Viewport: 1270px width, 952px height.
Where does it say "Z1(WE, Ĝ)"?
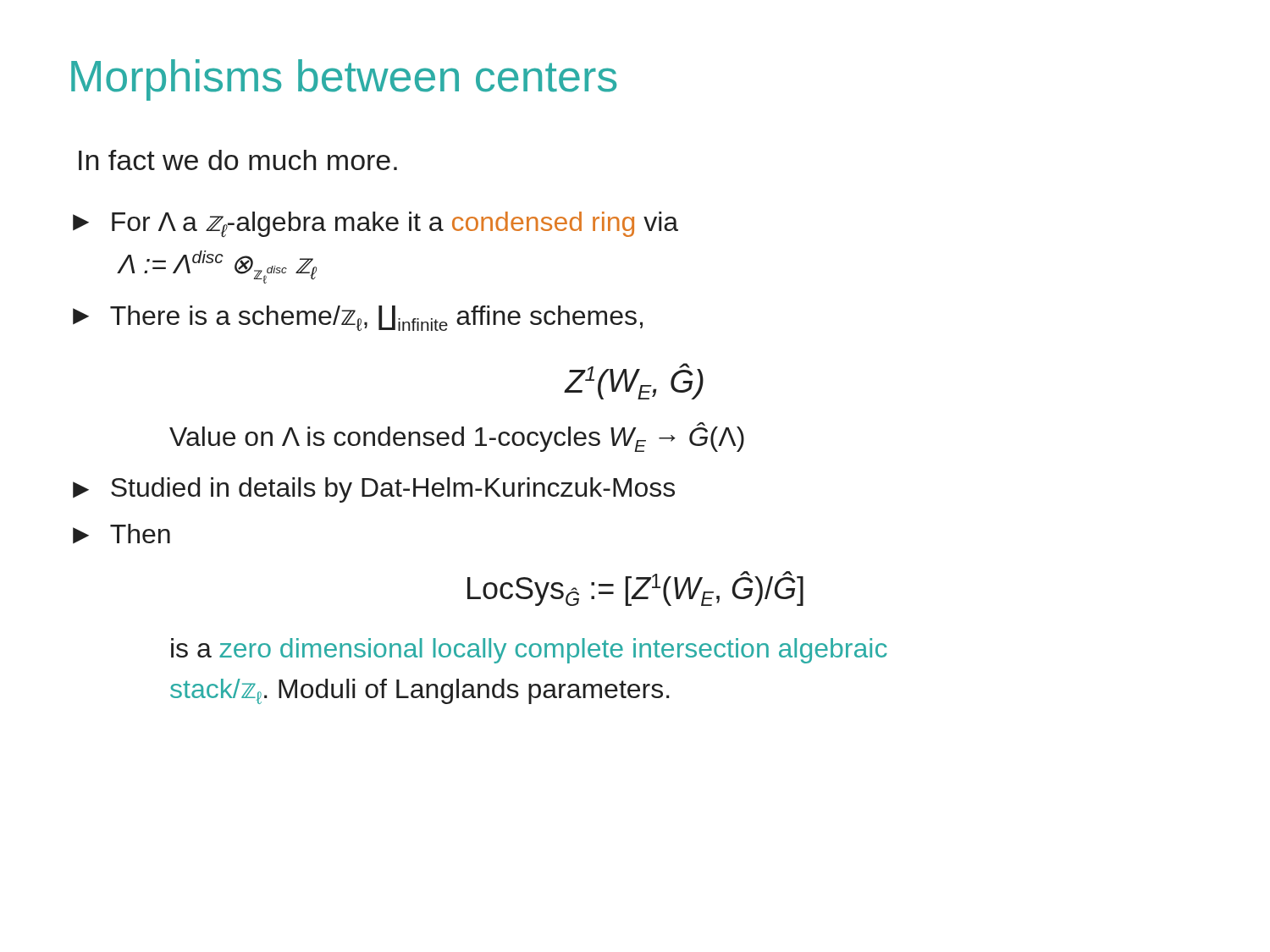pos(635,383)
